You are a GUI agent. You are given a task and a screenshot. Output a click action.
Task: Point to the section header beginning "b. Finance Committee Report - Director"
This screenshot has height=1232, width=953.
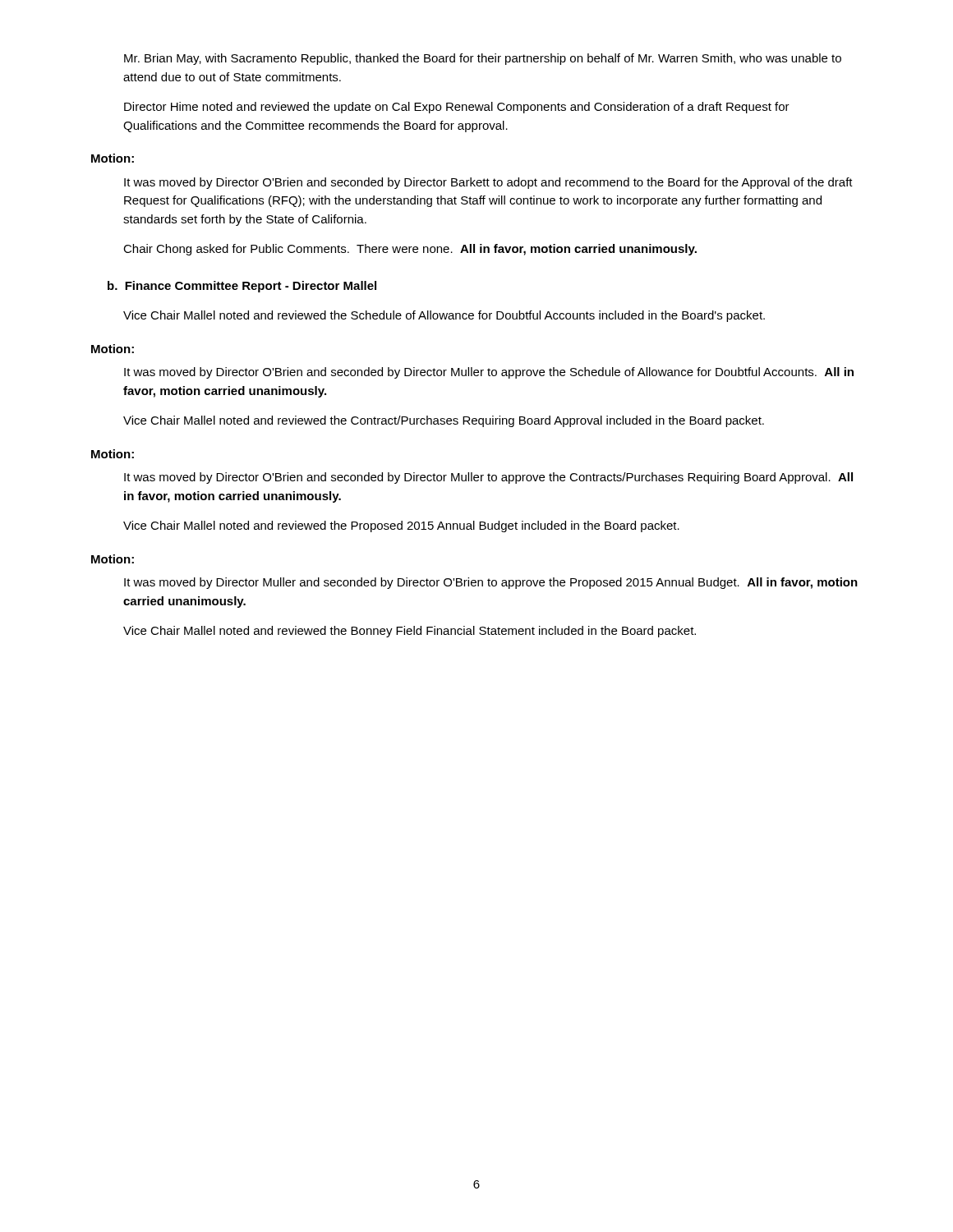coord(242,285)
